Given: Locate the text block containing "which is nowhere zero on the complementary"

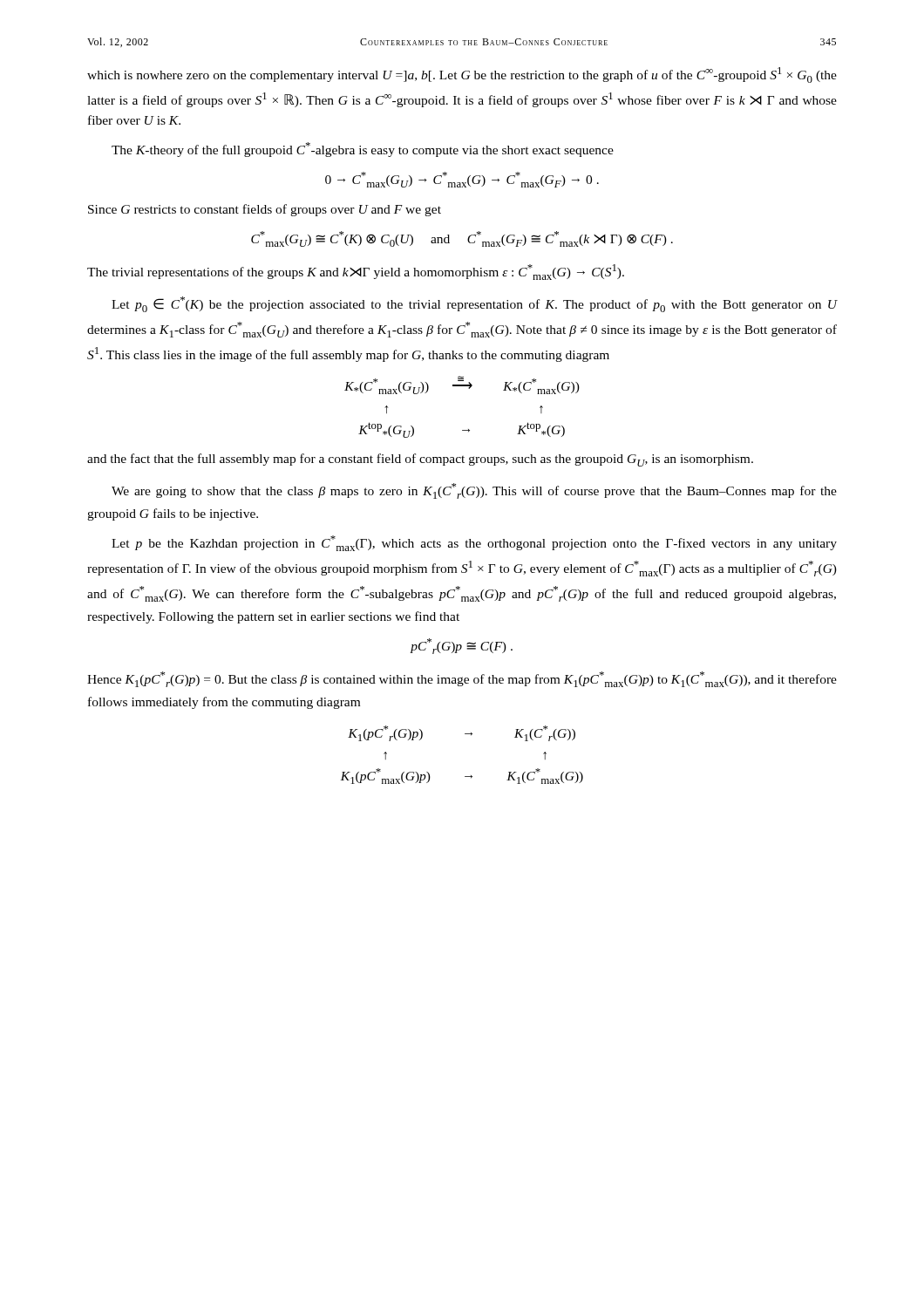Looking at the screenshot, I should coord(462,95).
